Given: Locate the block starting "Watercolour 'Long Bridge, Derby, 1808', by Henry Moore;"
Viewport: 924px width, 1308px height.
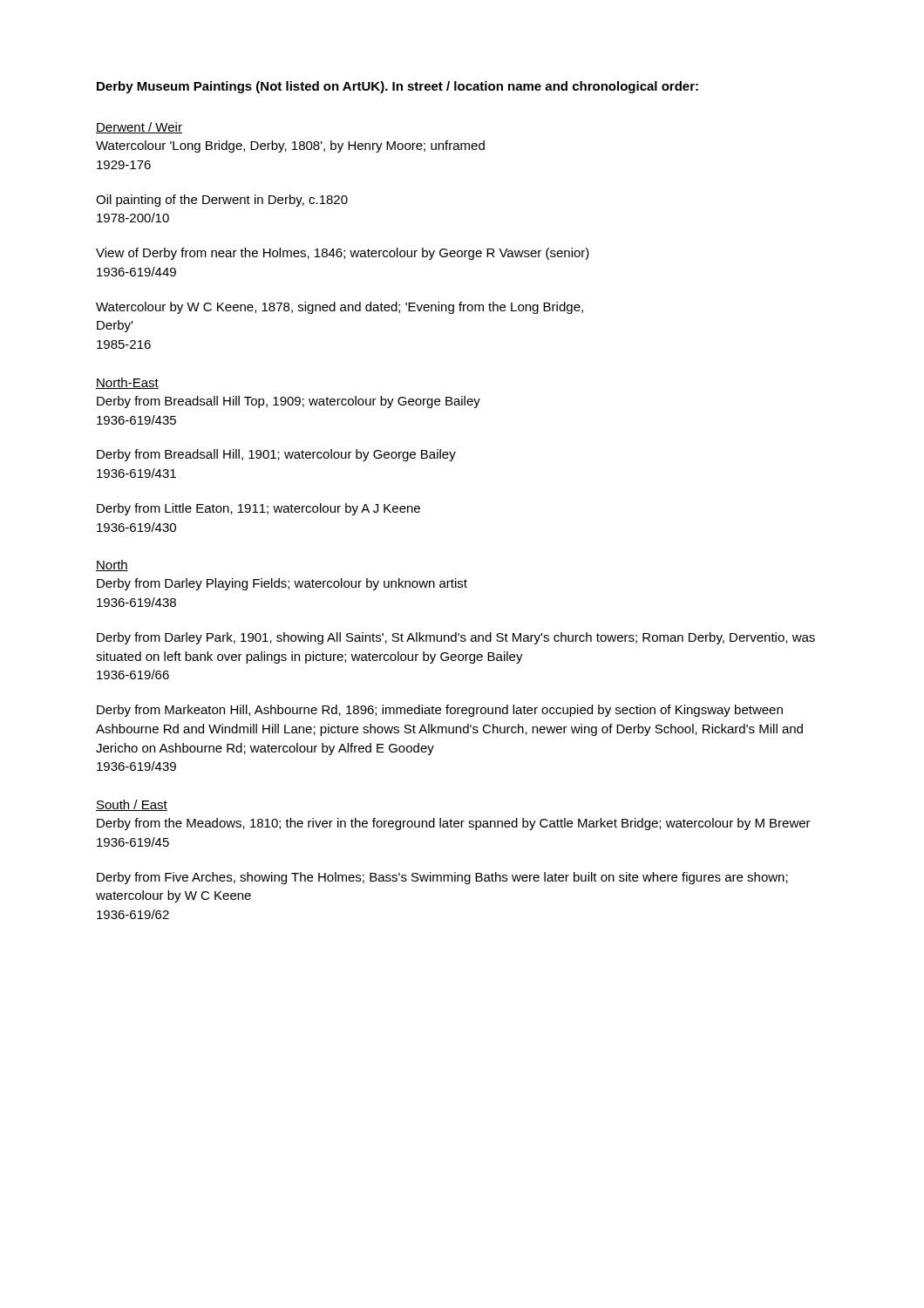Looking at the screenshot, I should (x=462, y=155).
